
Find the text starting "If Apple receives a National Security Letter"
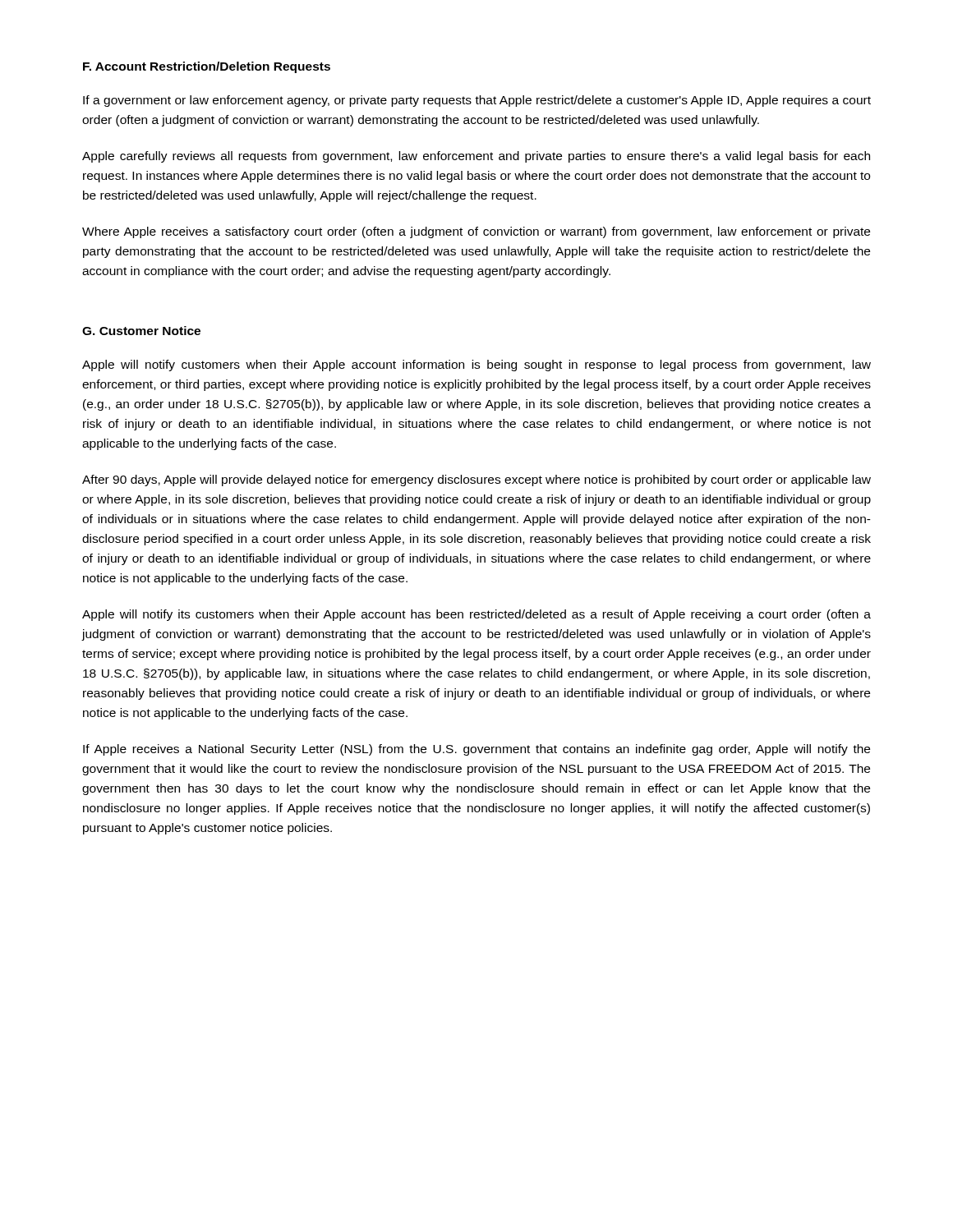(x=476, y=788)
